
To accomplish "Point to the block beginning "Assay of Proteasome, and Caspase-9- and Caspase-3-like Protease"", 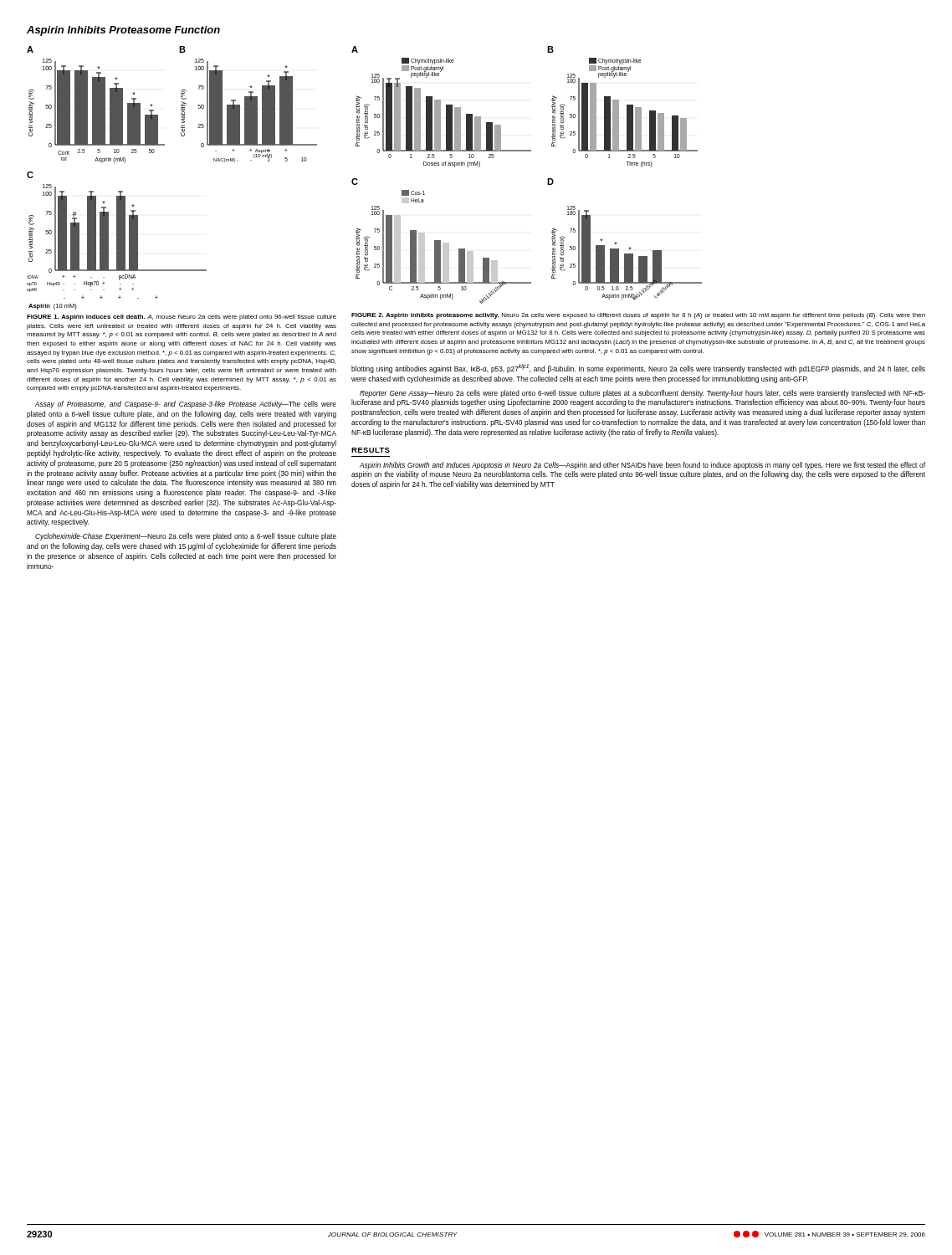I will coord(182,486).
